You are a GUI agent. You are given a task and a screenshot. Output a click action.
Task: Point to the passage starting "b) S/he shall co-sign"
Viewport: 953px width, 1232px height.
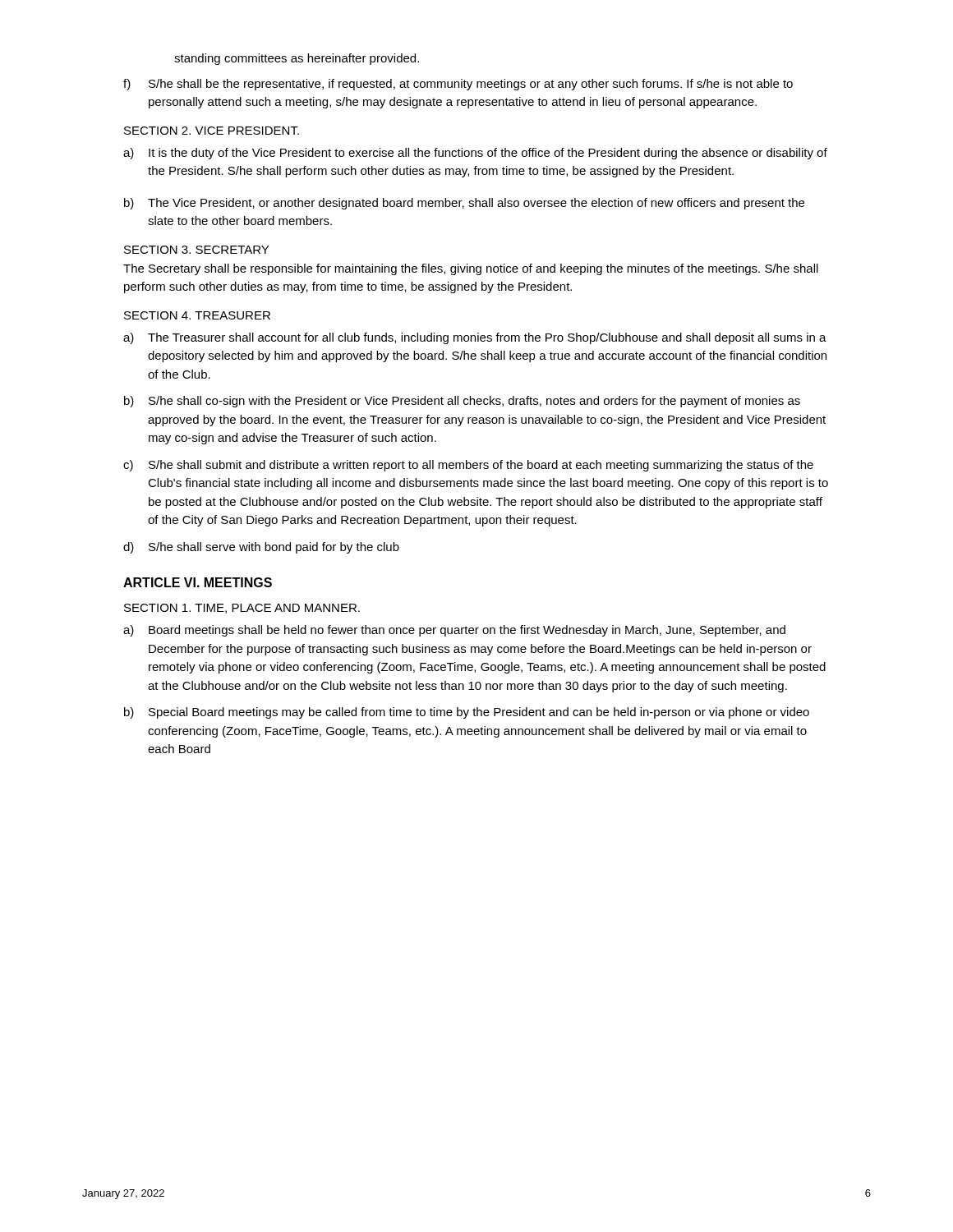coord(476,419)
